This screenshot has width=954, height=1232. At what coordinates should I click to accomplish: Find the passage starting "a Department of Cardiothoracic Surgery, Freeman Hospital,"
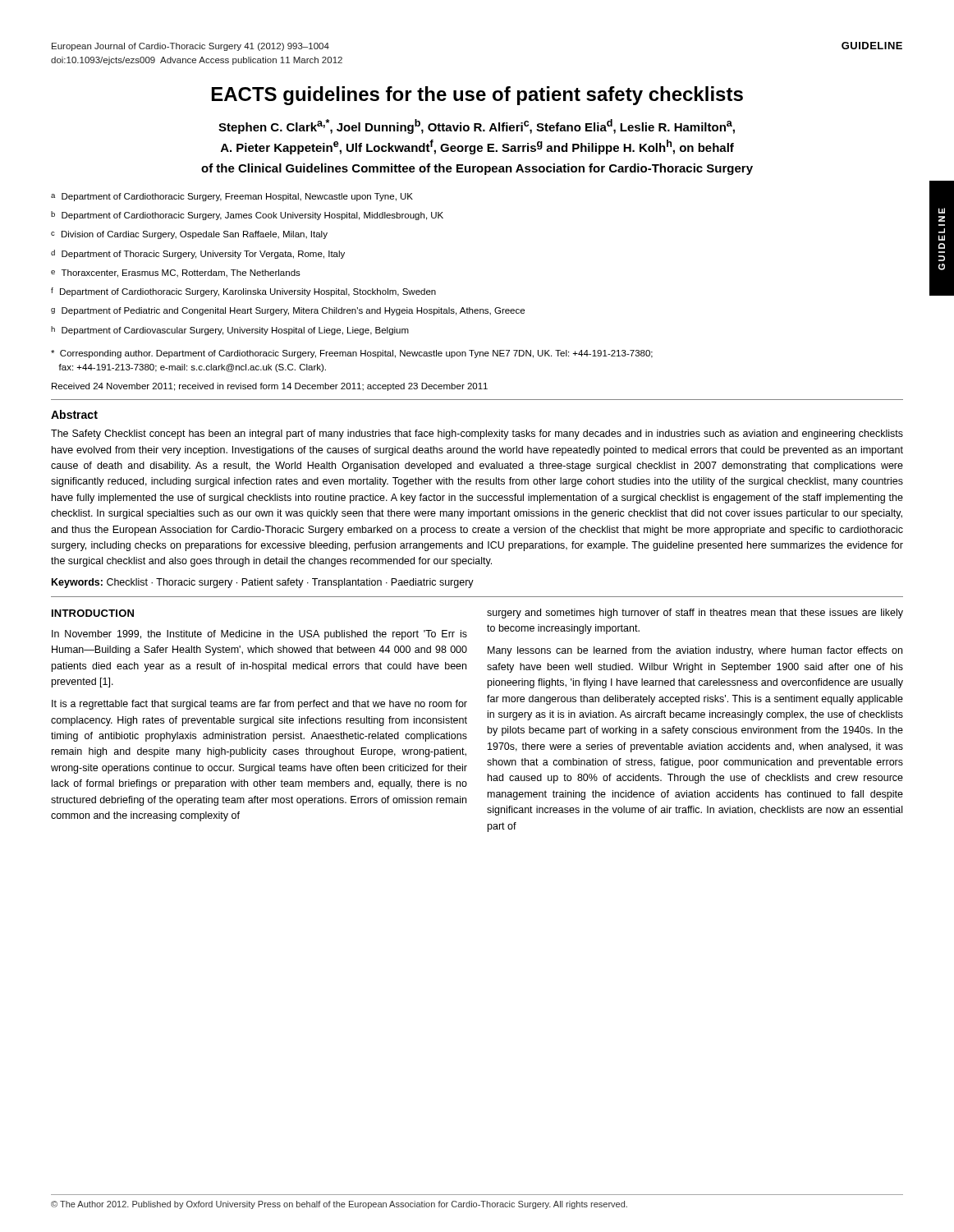(x=232, y=197)
